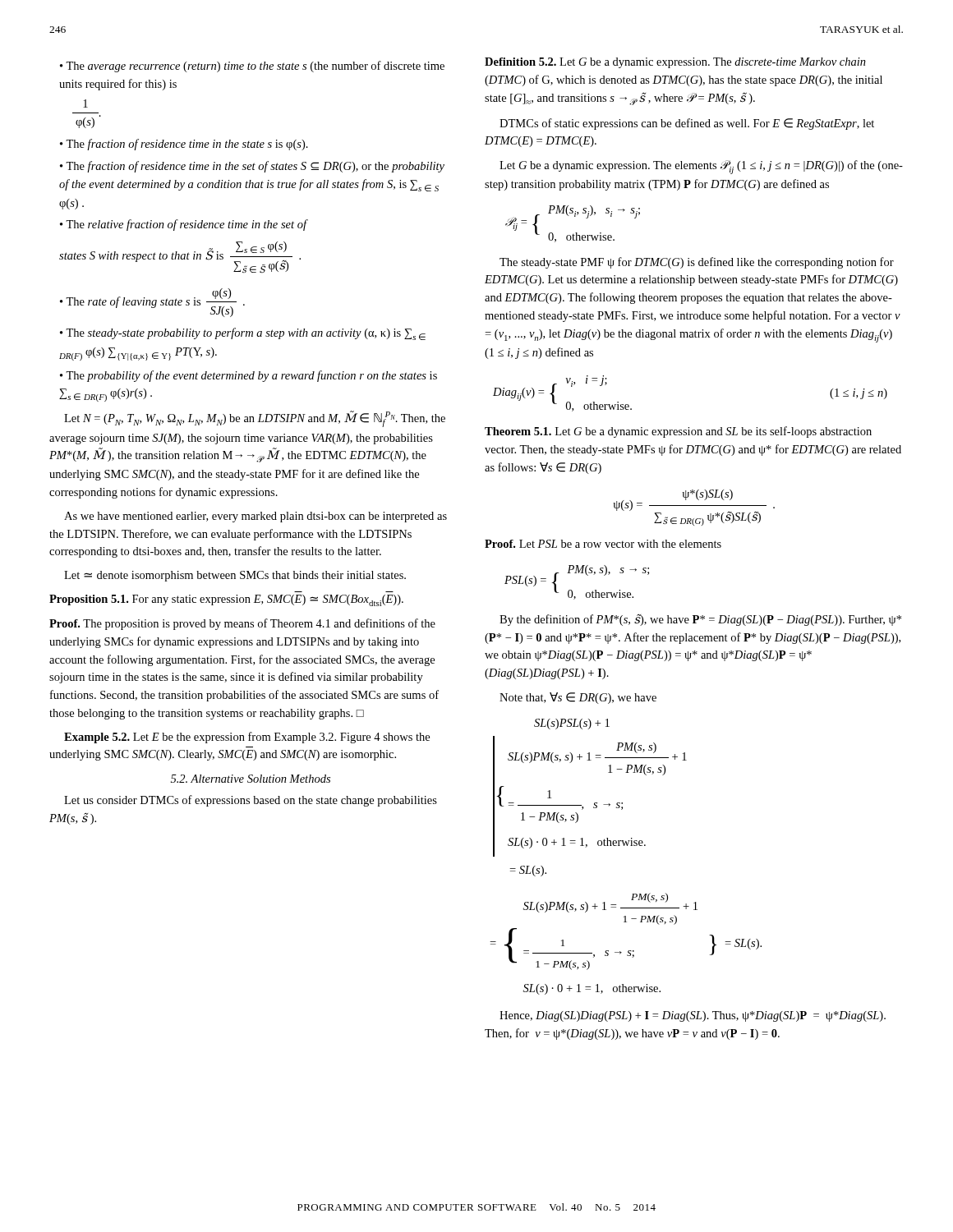This screenshot has height=1232, width=953.
Task: Find the region starting "Proof. The proposition is"
Action: pos(251,669)
